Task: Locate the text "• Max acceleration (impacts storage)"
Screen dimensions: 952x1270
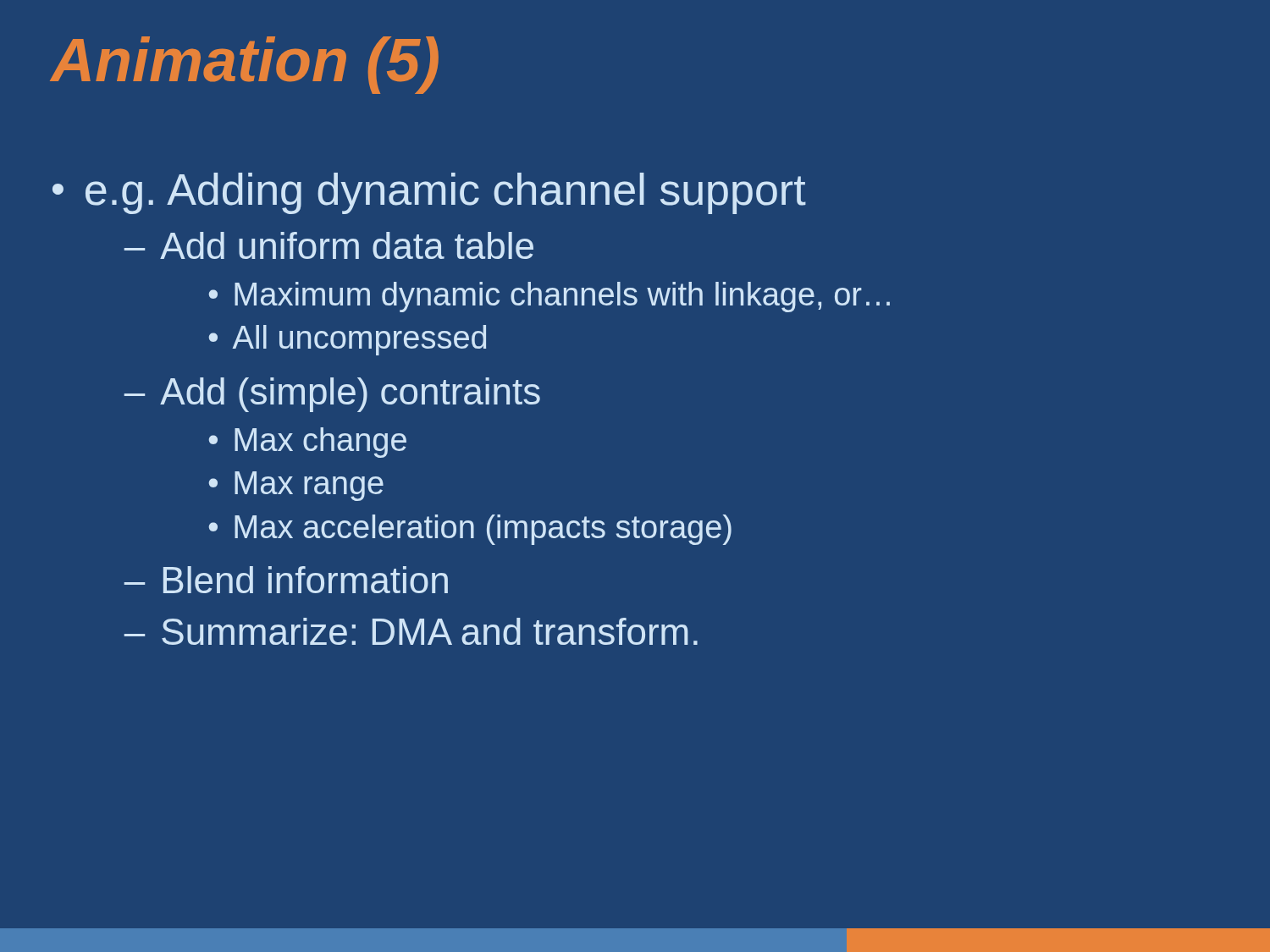Action: coord(470,528)
